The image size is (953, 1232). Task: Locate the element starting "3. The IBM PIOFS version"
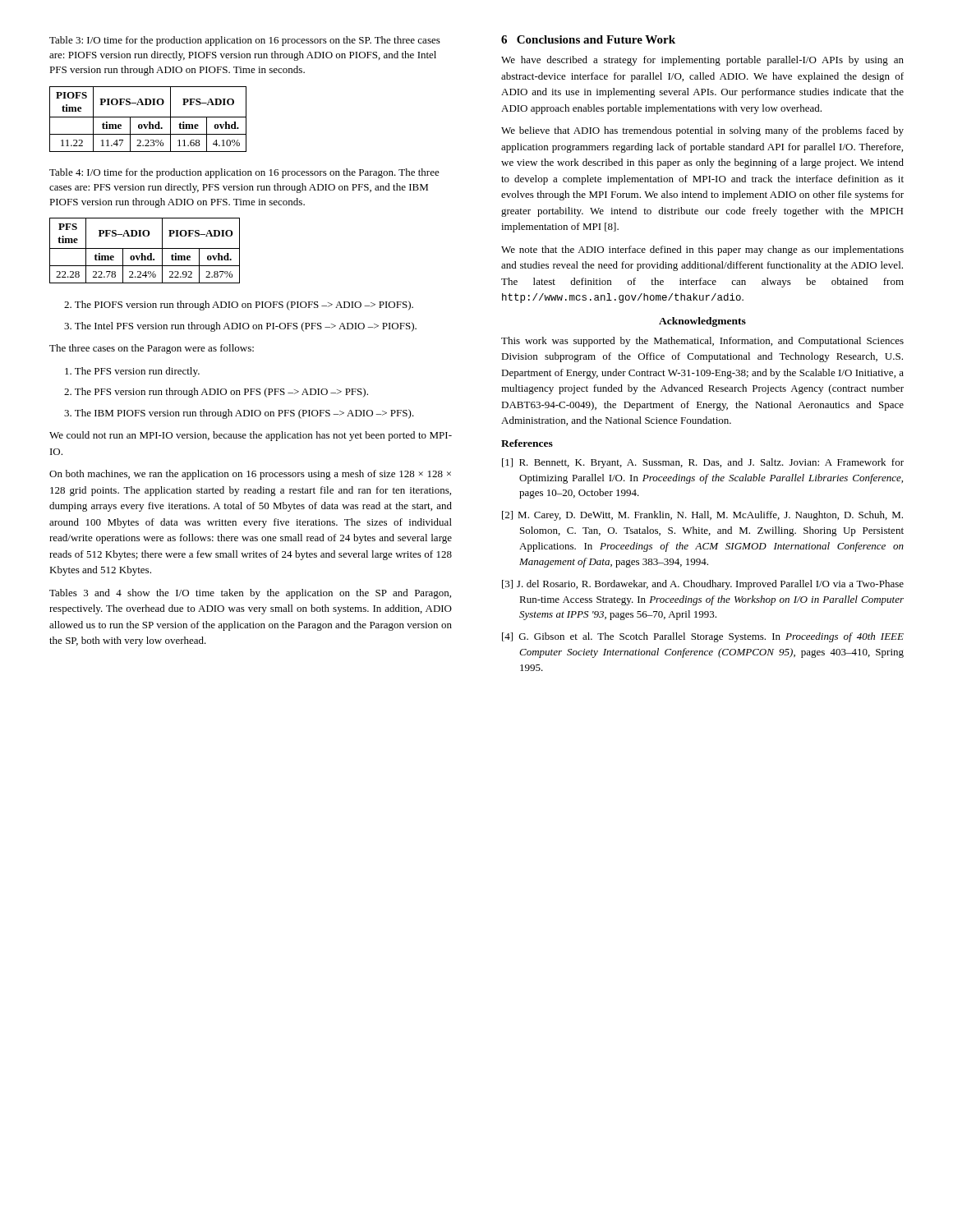click(239, 412)
